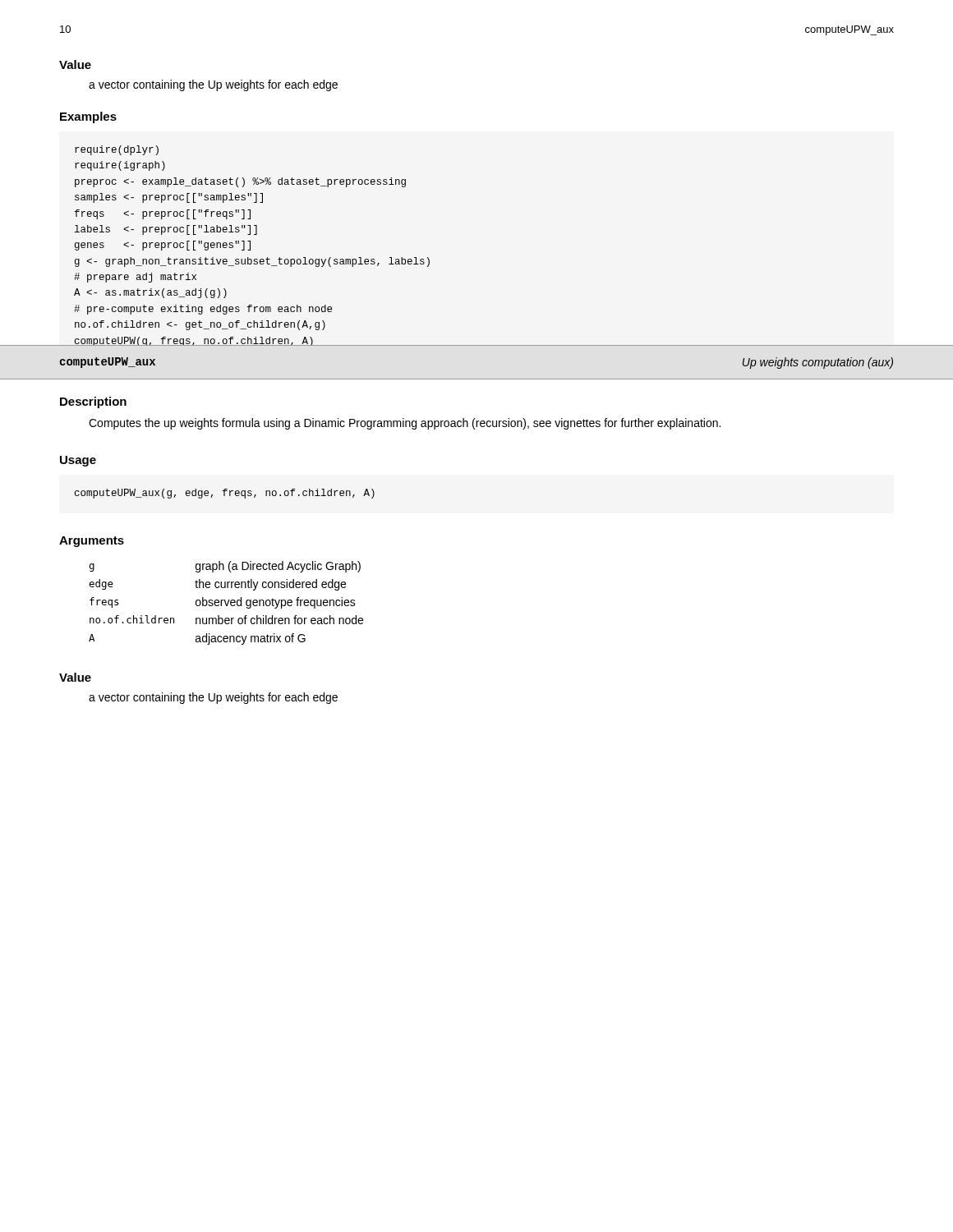
Task: Select the element starting "Up weights computation (aux)"
Action: click(818, 362)
